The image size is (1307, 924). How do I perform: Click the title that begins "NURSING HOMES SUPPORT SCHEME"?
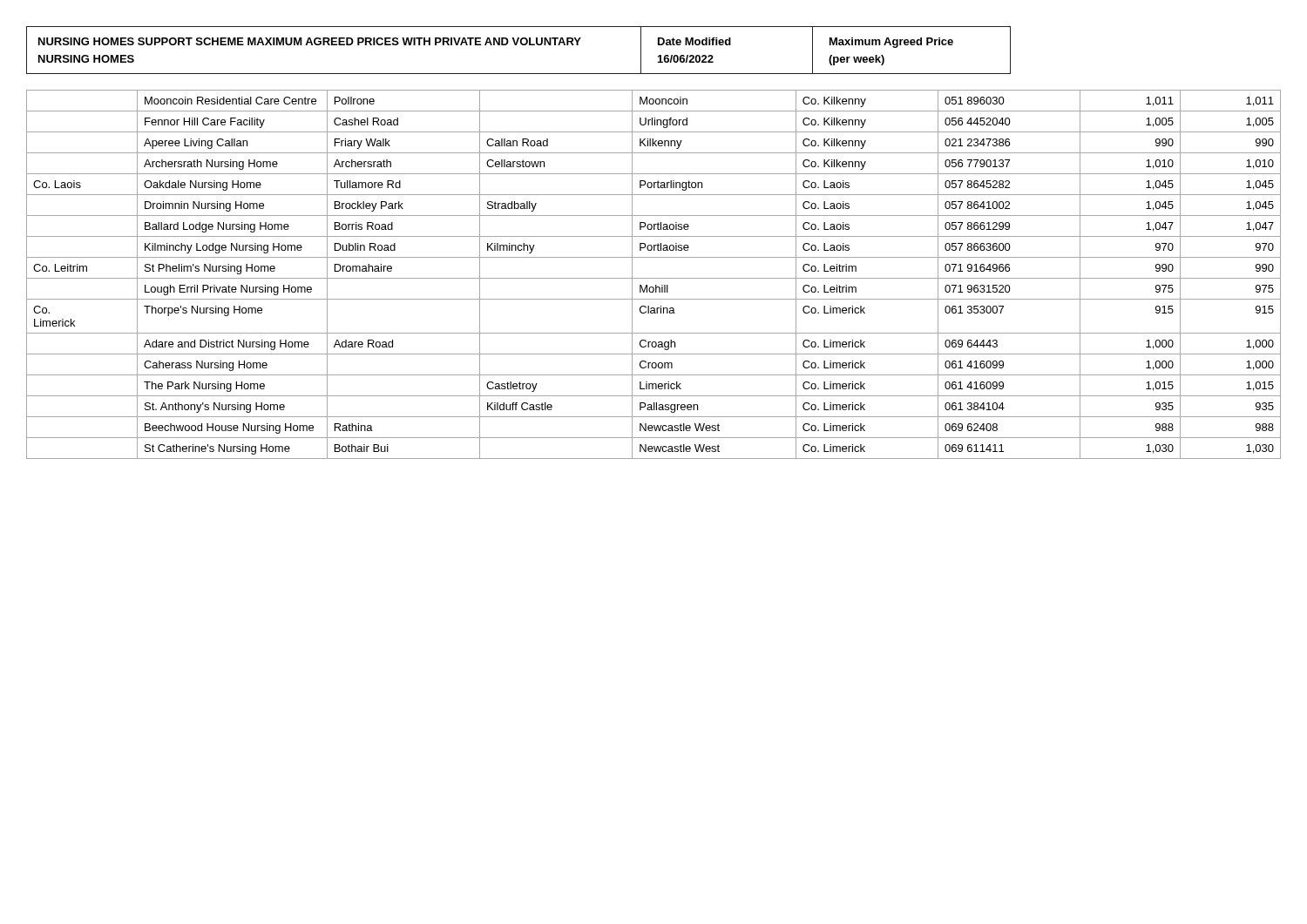pyautogui.click(x=518, y=50)
